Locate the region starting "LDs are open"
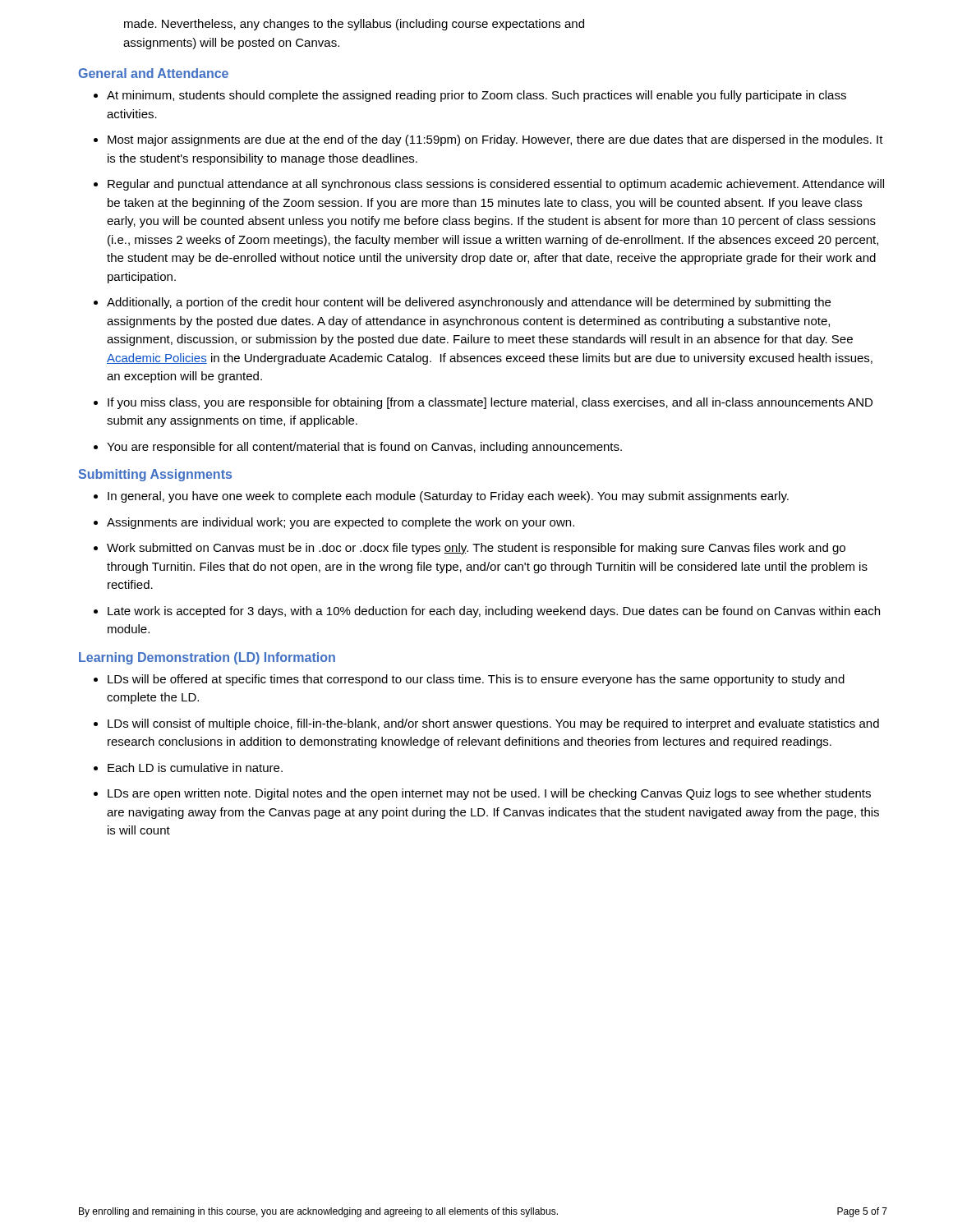Image resolution: width=953 pixels, height=1232 pixels. tap(493, 811)
